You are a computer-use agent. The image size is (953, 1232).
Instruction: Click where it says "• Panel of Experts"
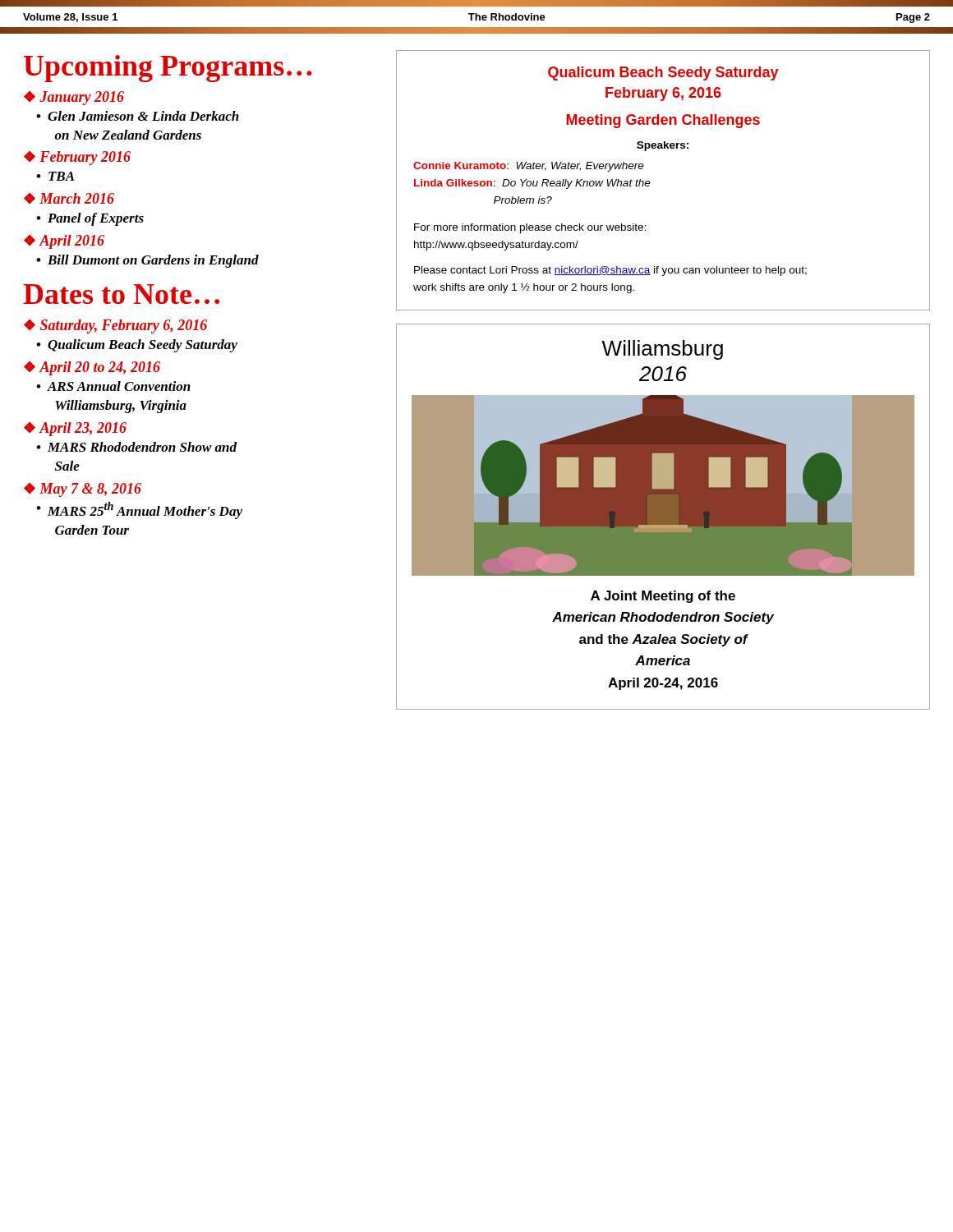tap(90, 219)
